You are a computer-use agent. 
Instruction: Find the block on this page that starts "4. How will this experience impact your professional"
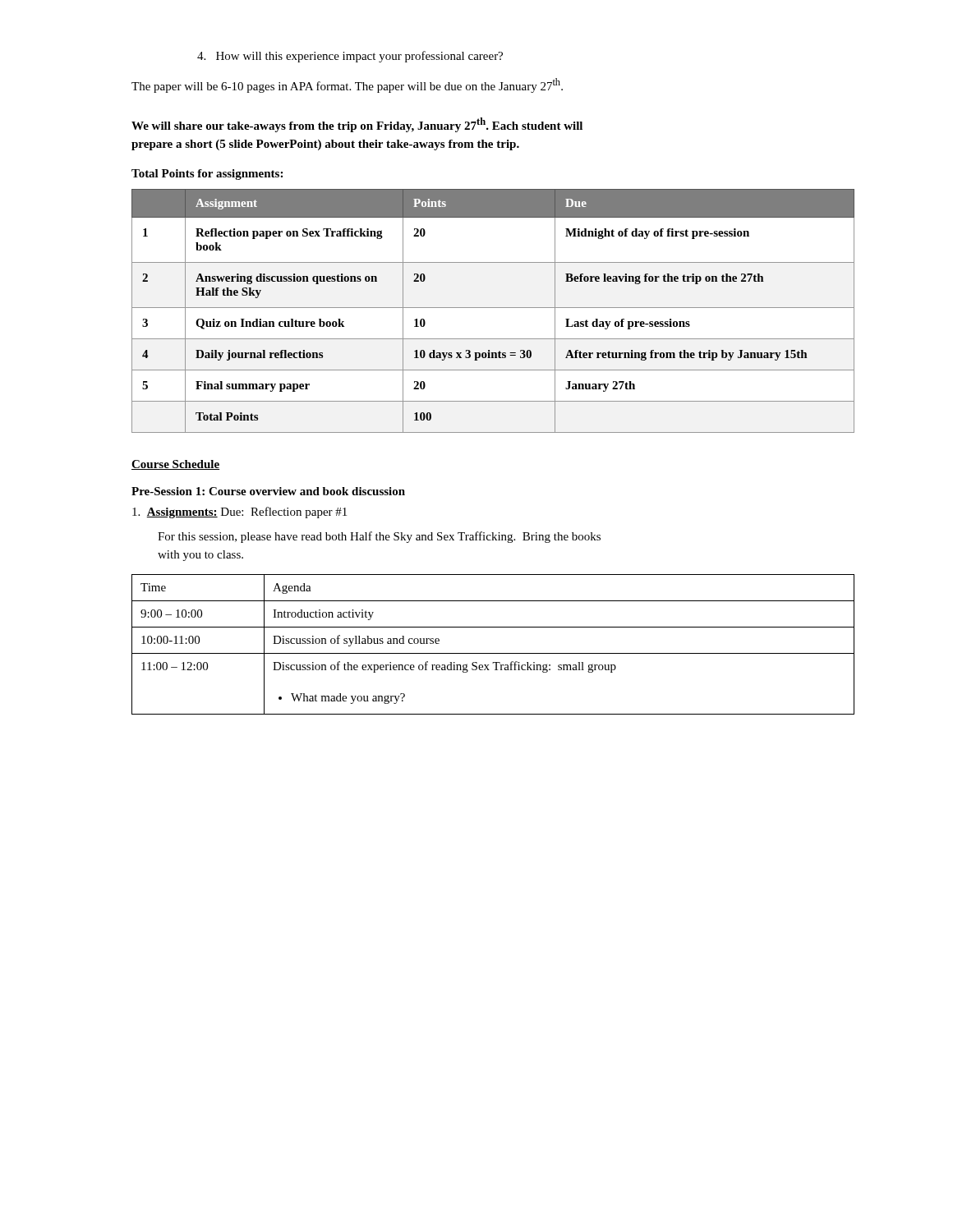click(x=350, y=56)
